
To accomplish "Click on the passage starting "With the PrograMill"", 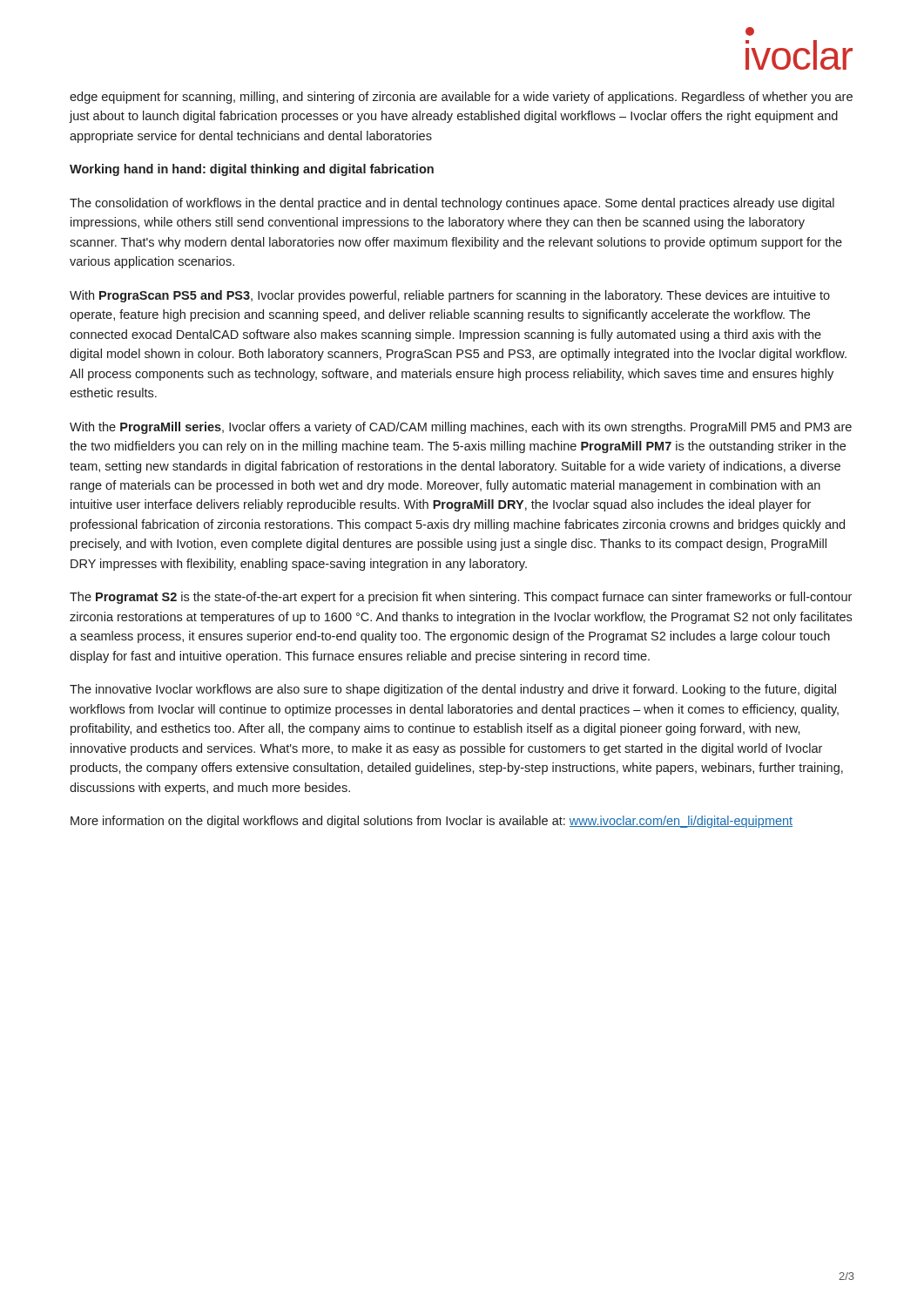I will (462, 495).
